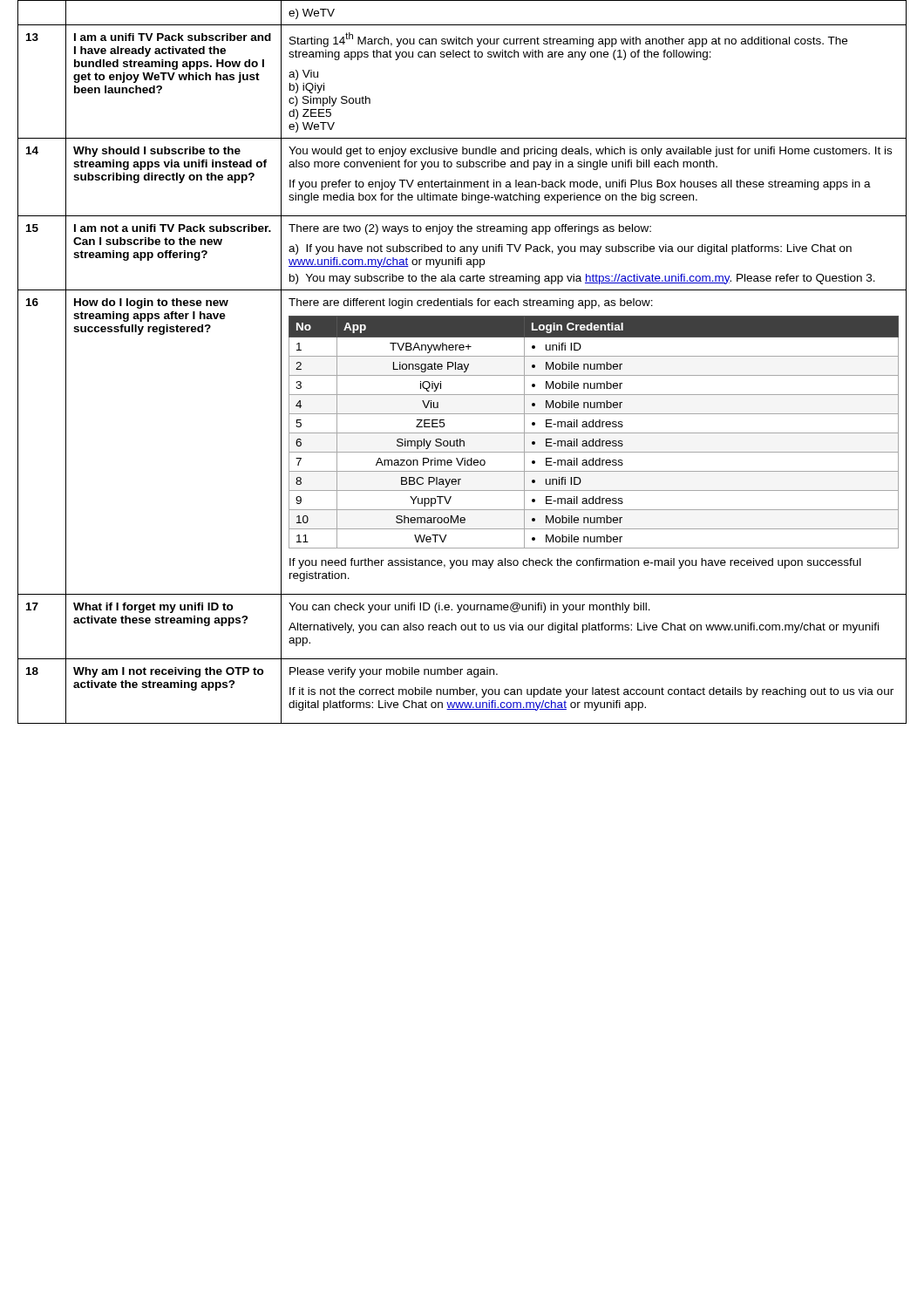The width and height of the screenshot is (924, 1308).
Task: Click on the block starting "What if I"
Action: click(161, 613)
